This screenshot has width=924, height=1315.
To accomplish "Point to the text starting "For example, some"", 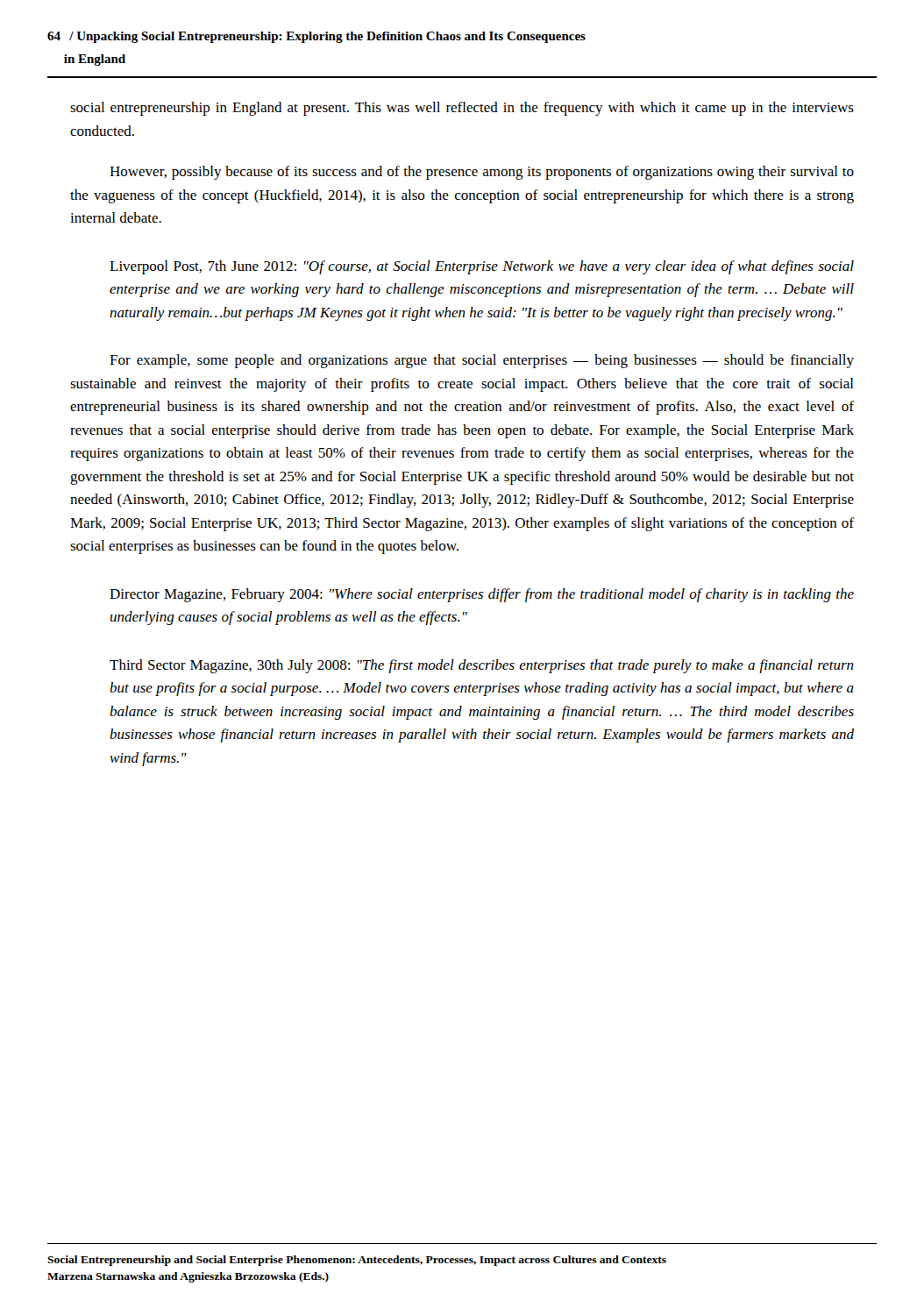I will coord(462,453).
